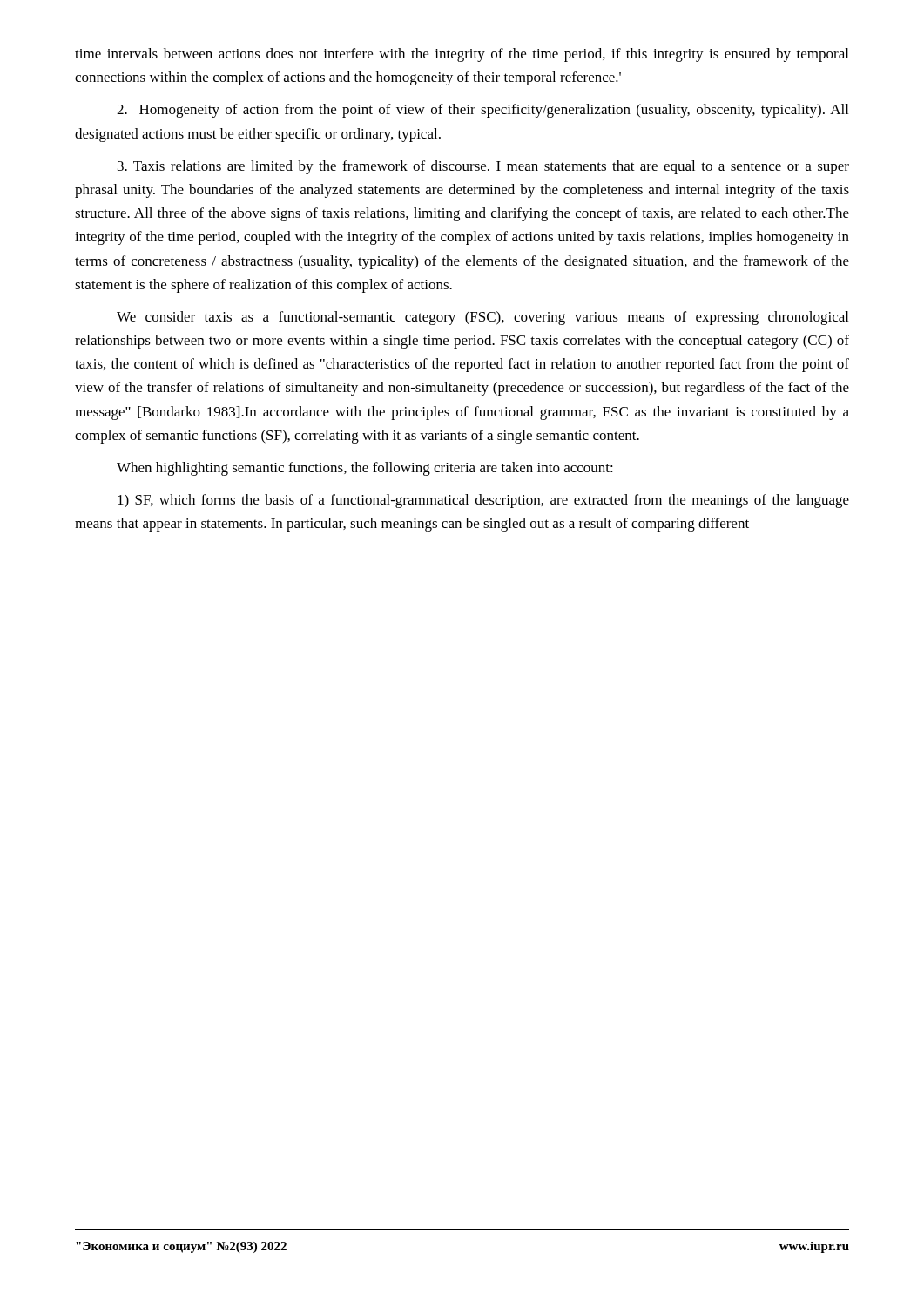924x1307 pixels.
Task: Select the text block containing "Taxis relations are limited by"
Action: [x=462, y=225]
